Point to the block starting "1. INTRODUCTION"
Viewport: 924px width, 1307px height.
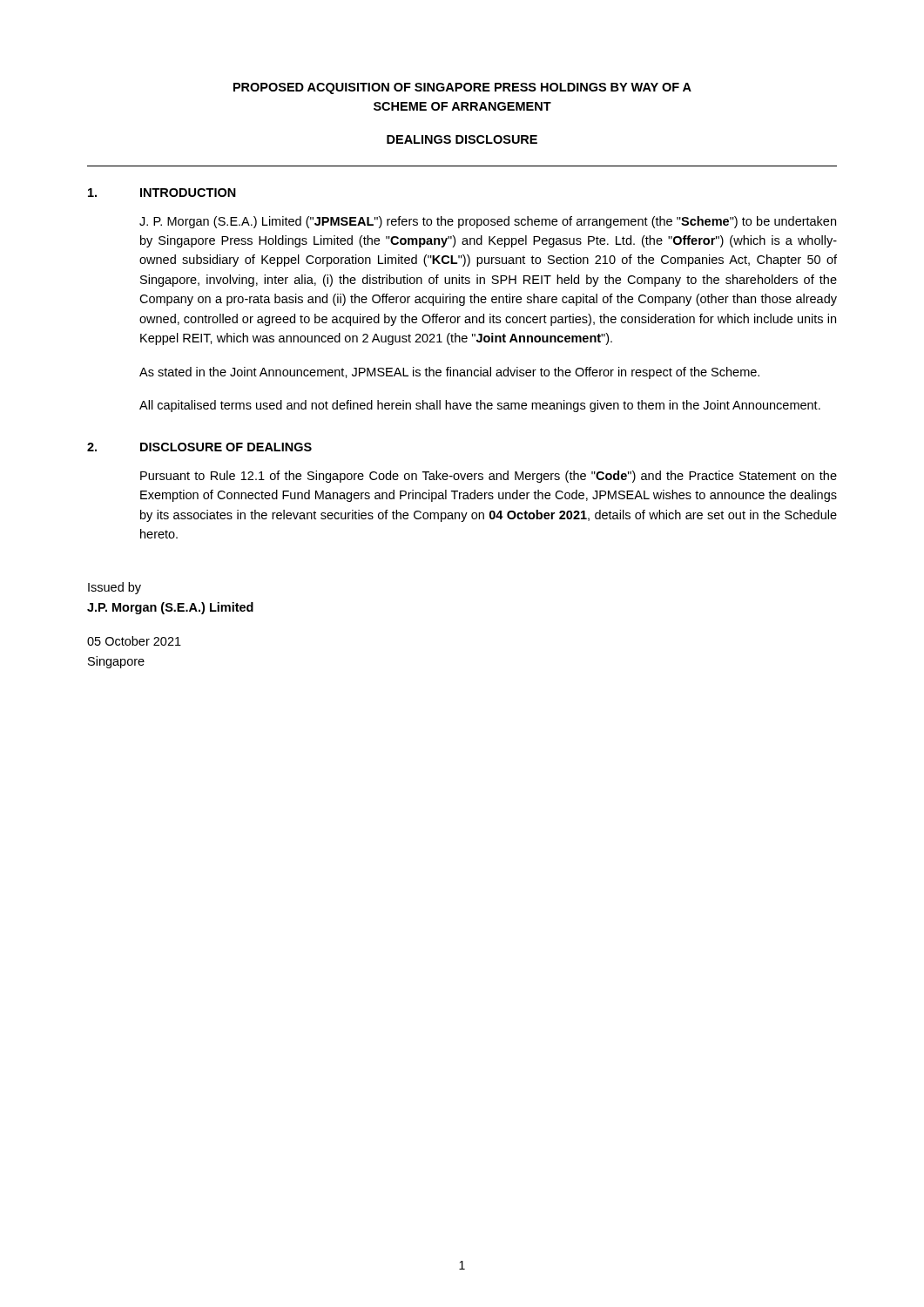162,192
